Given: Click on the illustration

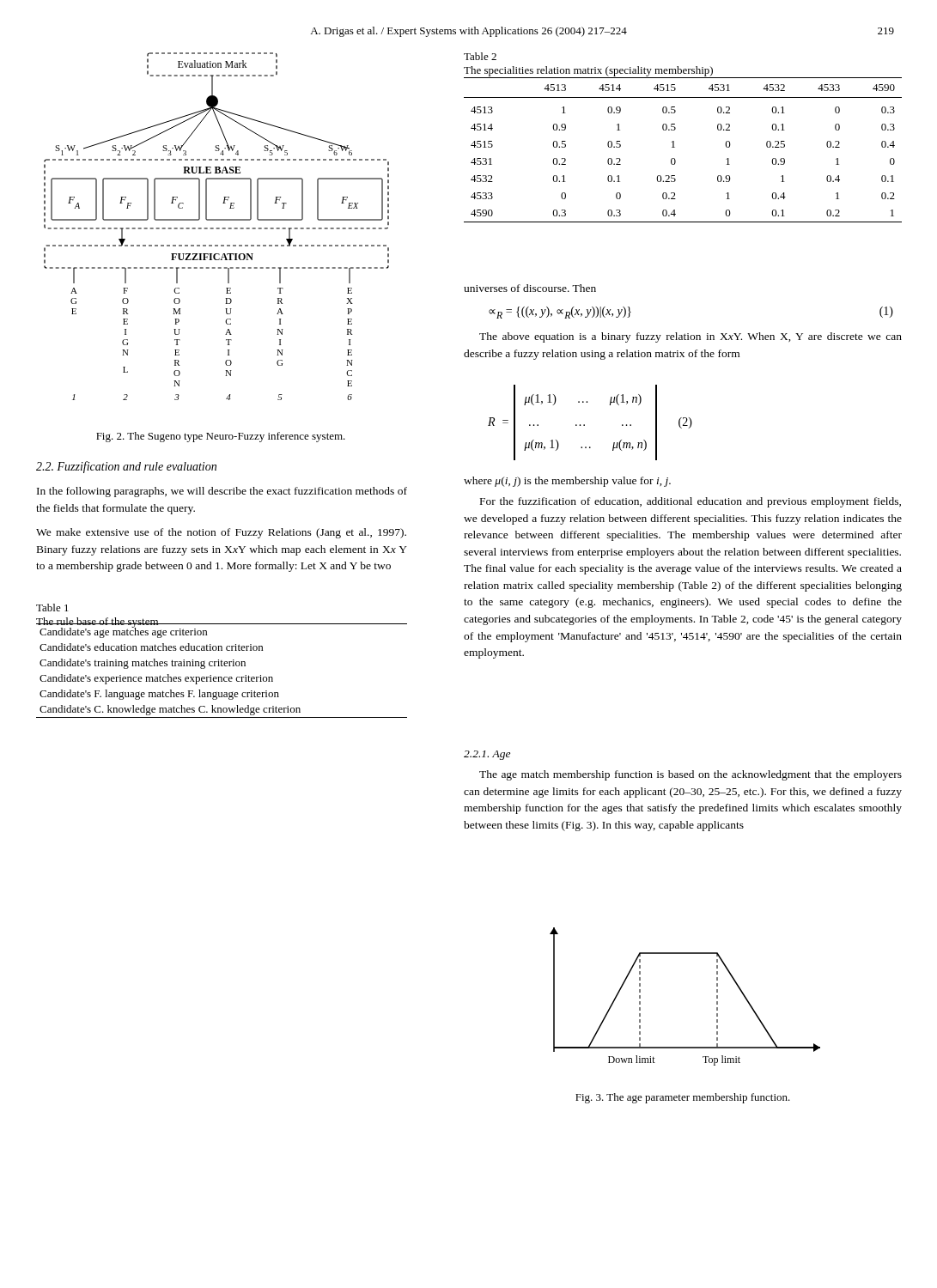Looking at the screenshot, I should click(683, 998).
